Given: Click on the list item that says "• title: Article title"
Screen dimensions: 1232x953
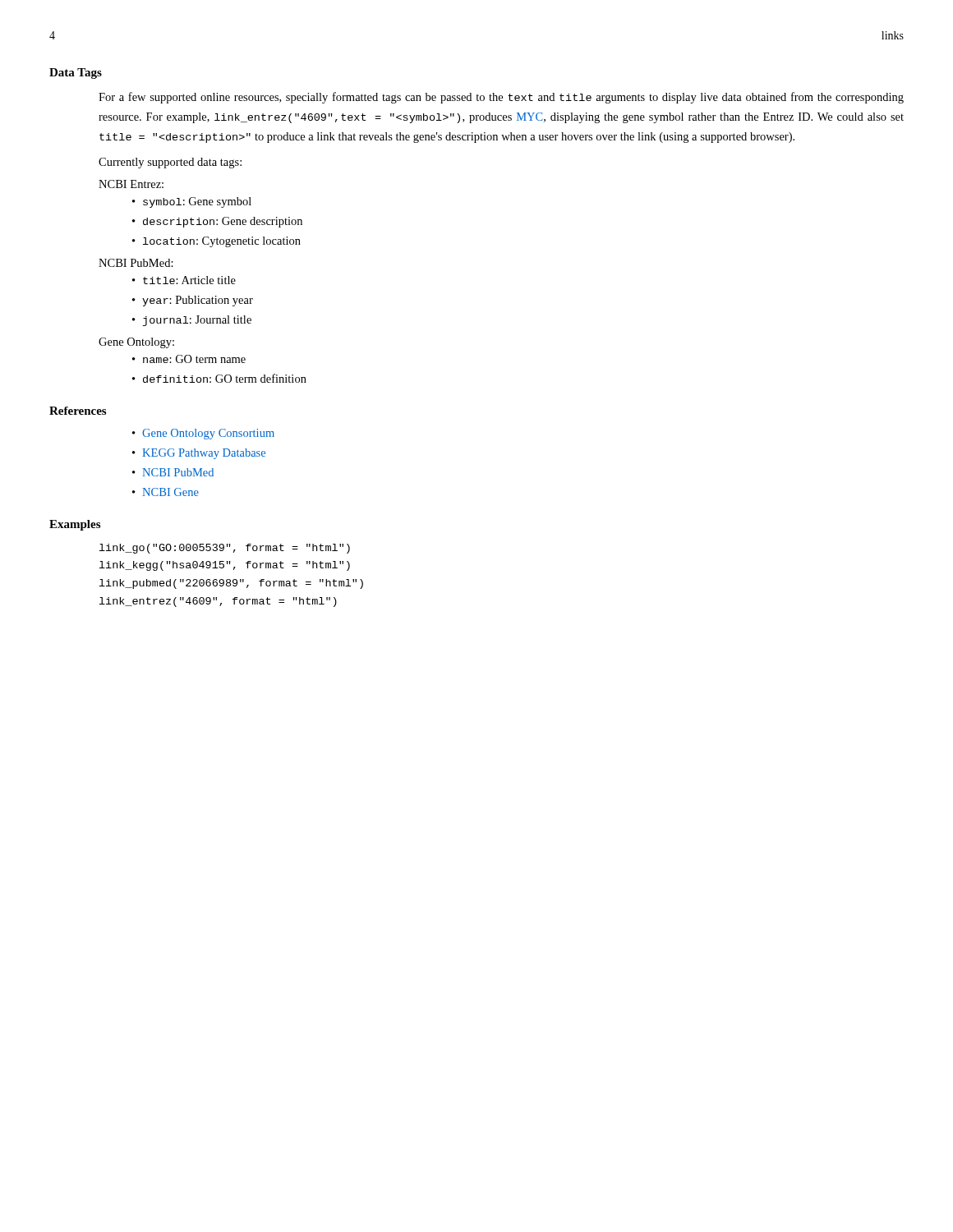Looking at the screenshot, I should tap(184, 280).
